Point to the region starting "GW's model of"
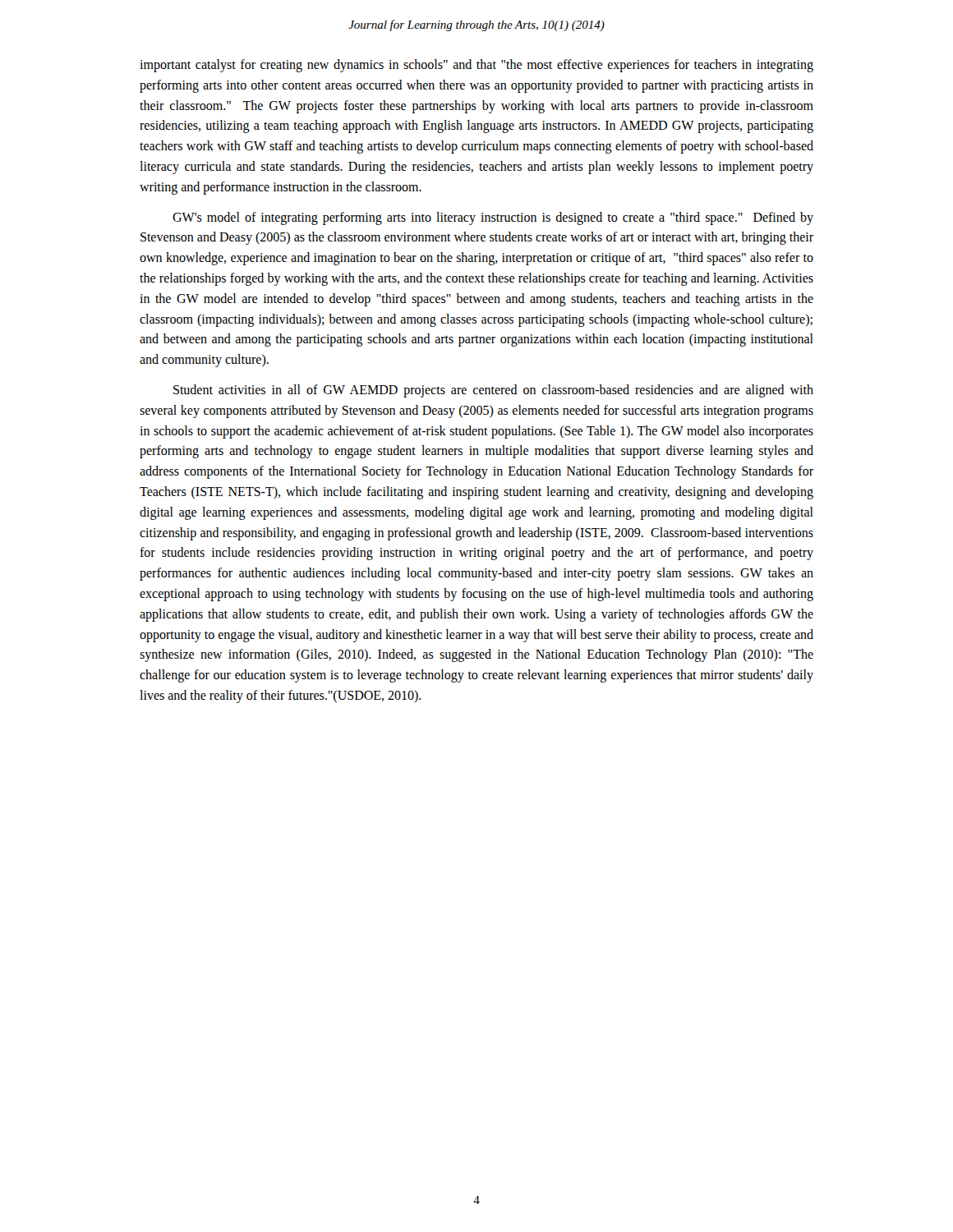The width and height of the screenshot is (953, 1232). pyautogui.click(x=476, y=289)
